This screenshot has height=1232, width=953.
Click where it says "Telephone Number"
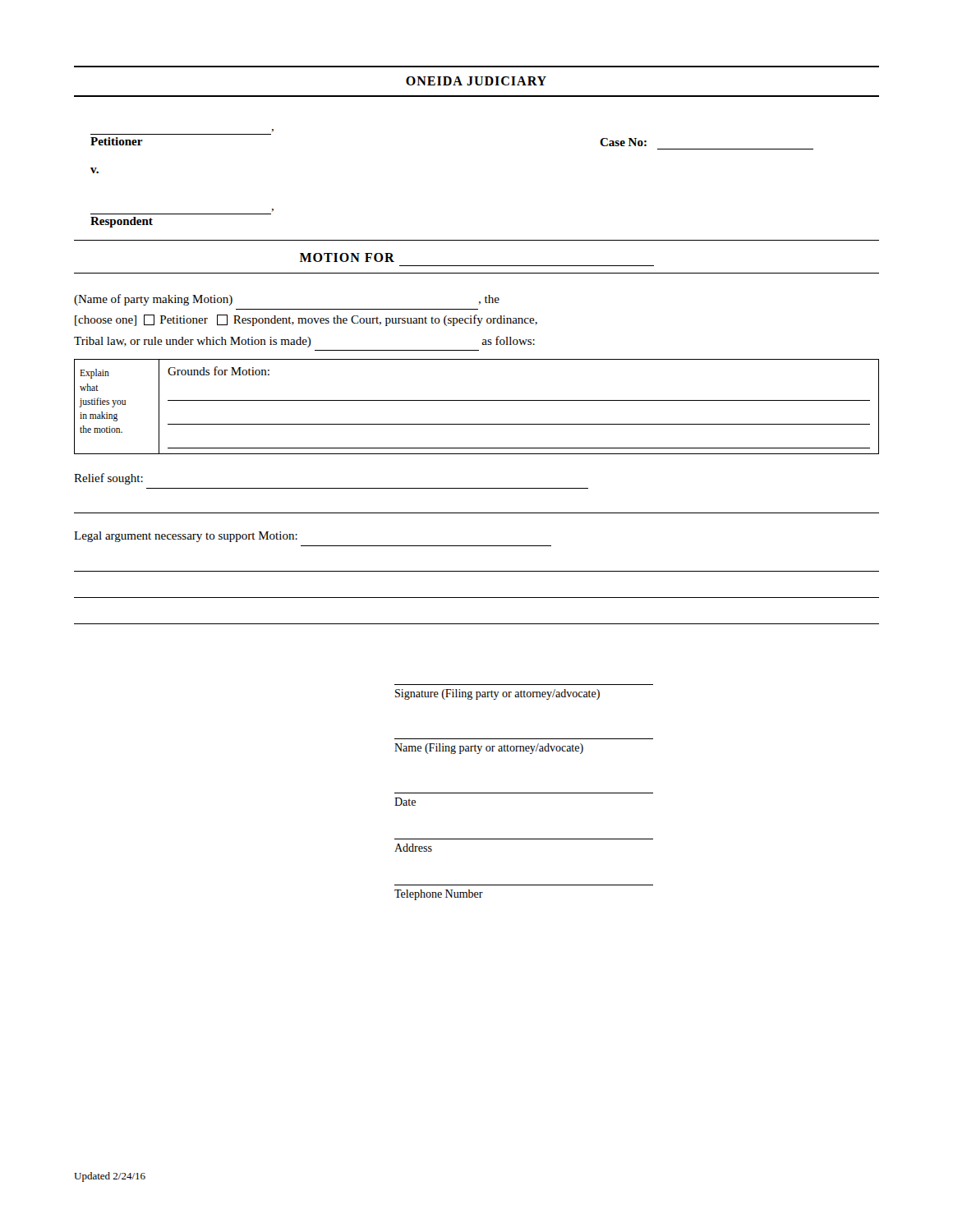[637, 885]
